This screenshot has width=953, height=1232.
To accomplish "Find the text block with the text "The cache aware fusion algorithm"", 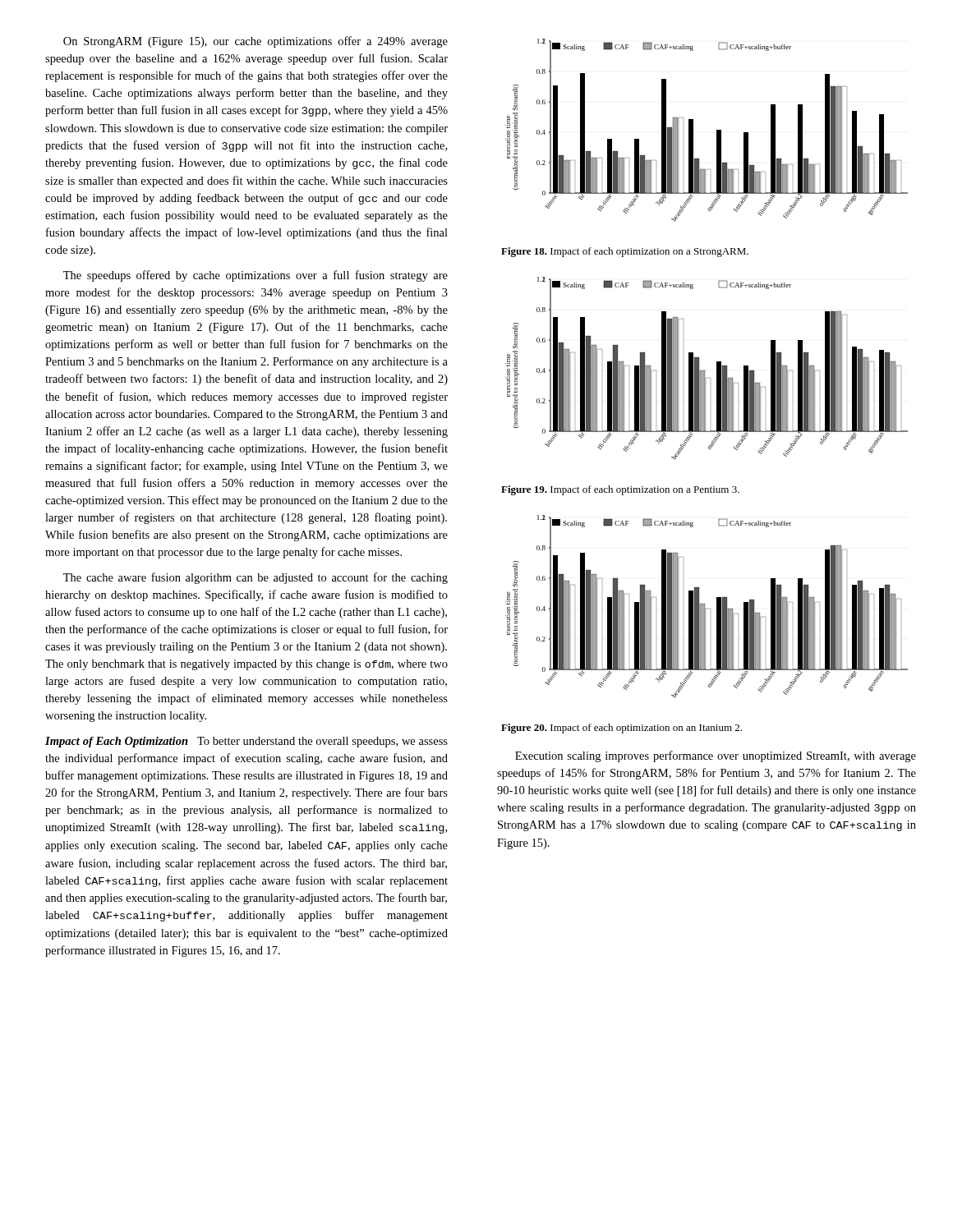I will (246, 647).
